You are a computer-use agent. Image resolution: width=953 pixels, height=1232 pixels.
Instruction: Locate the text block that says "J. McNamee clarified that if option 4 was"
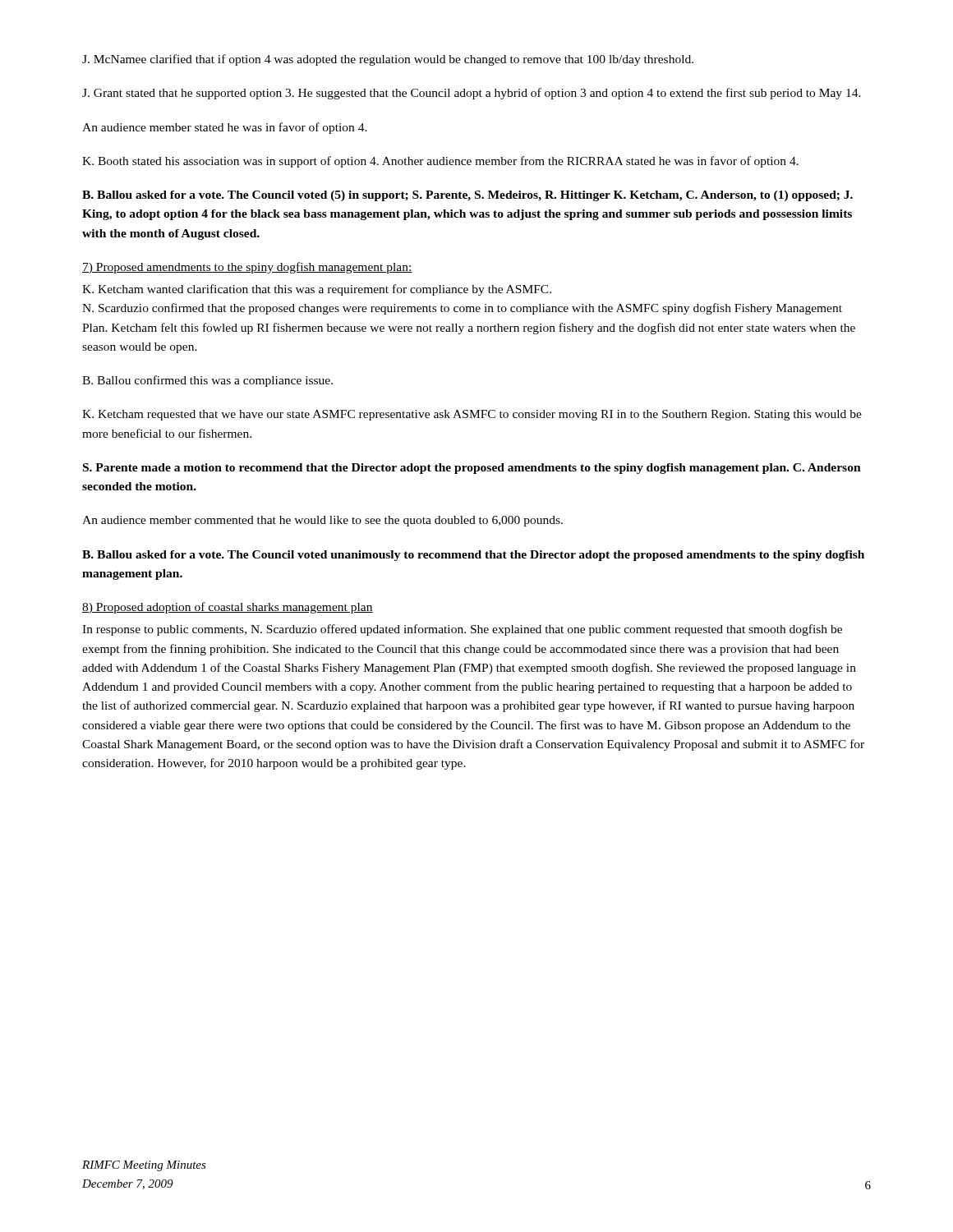coord(388,59)
